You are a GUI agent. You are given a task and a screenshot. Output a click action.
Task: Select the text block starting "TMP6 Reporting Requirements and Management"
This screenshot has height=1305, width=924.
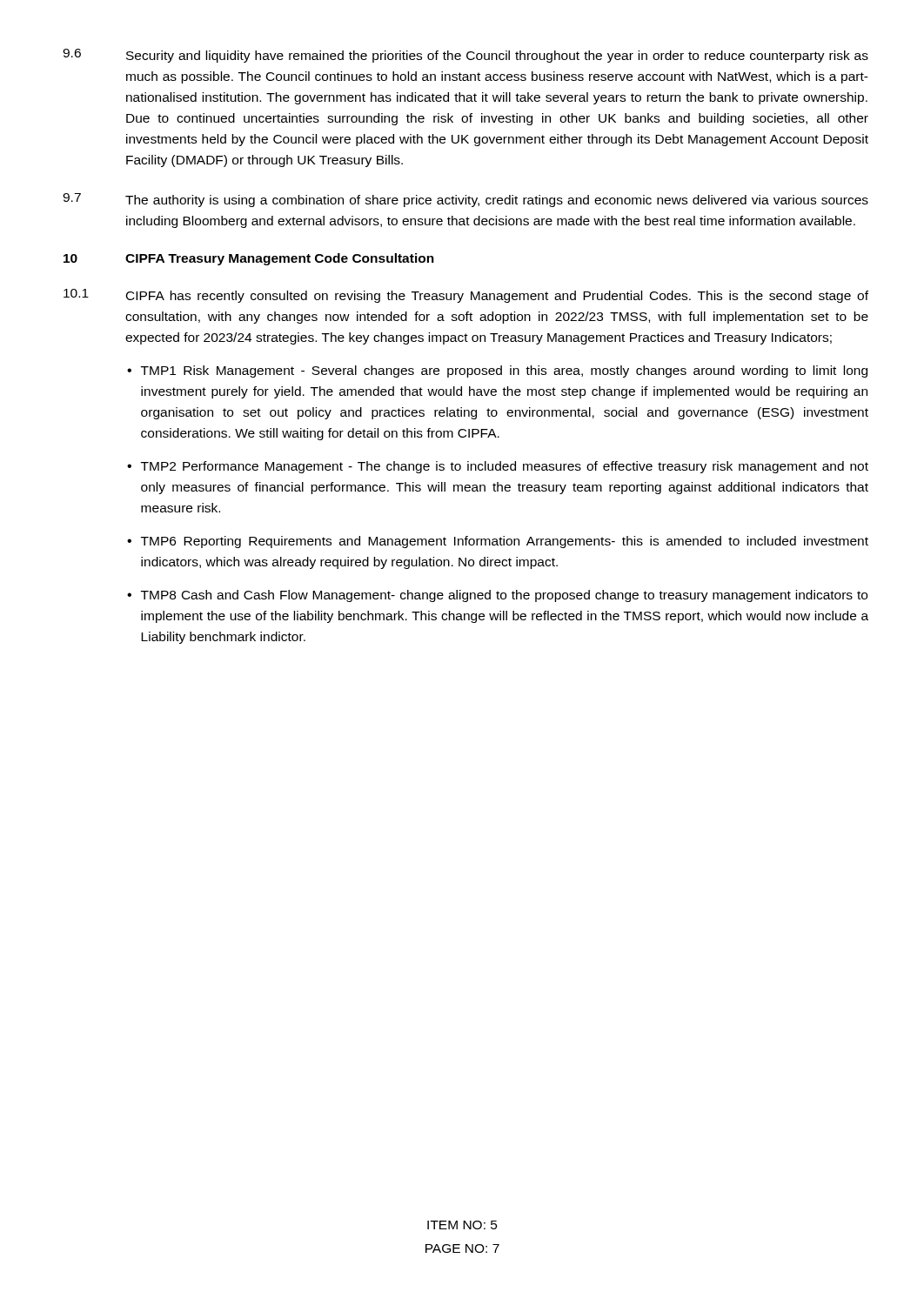click(x=504, y=552)
